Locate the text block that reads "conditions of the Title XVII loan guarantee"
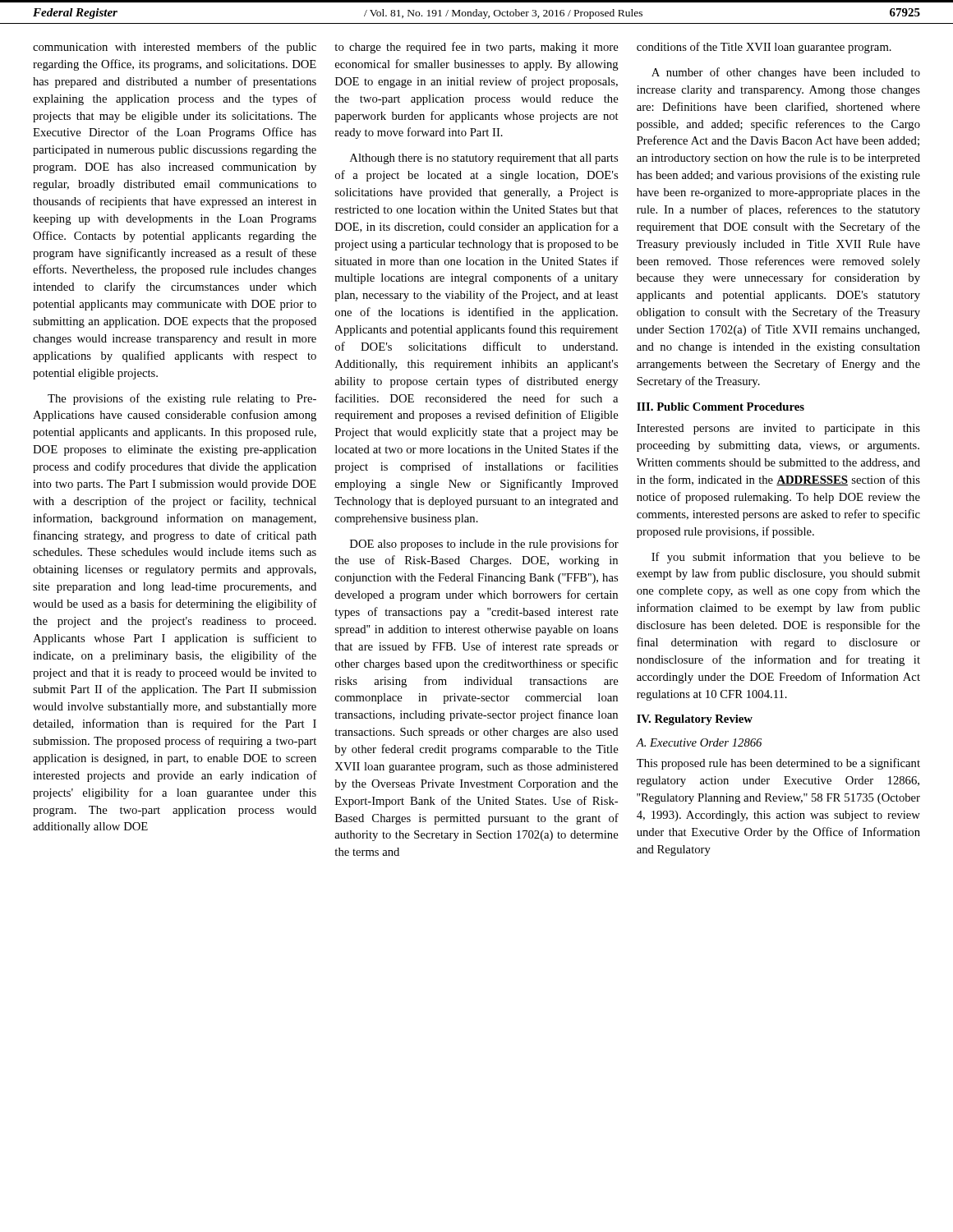This screenshot has height=1232, width=953. coord(778,214)
